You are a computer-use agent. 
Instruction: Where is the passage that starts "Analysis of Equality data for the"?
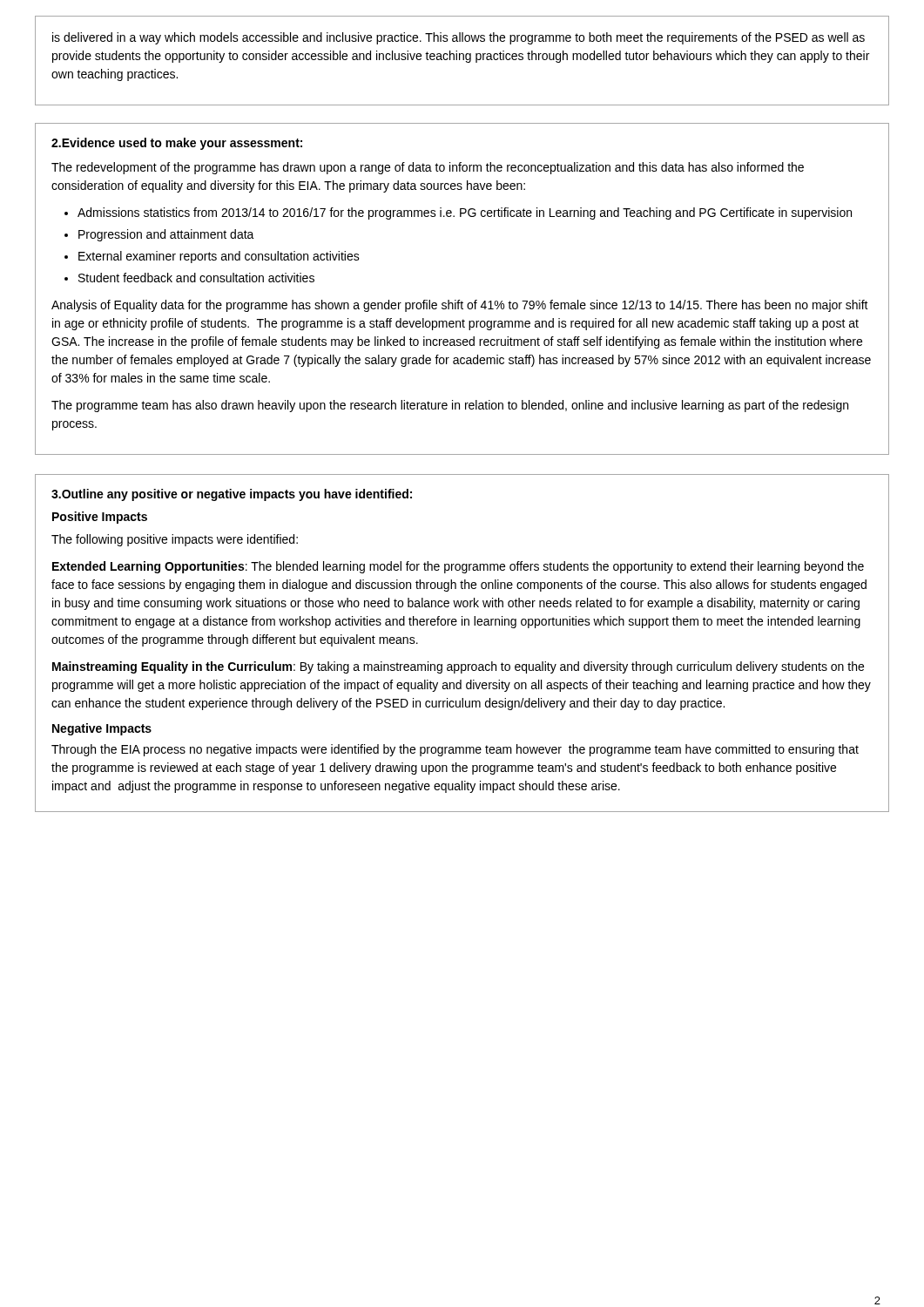[x=461, y=342]
